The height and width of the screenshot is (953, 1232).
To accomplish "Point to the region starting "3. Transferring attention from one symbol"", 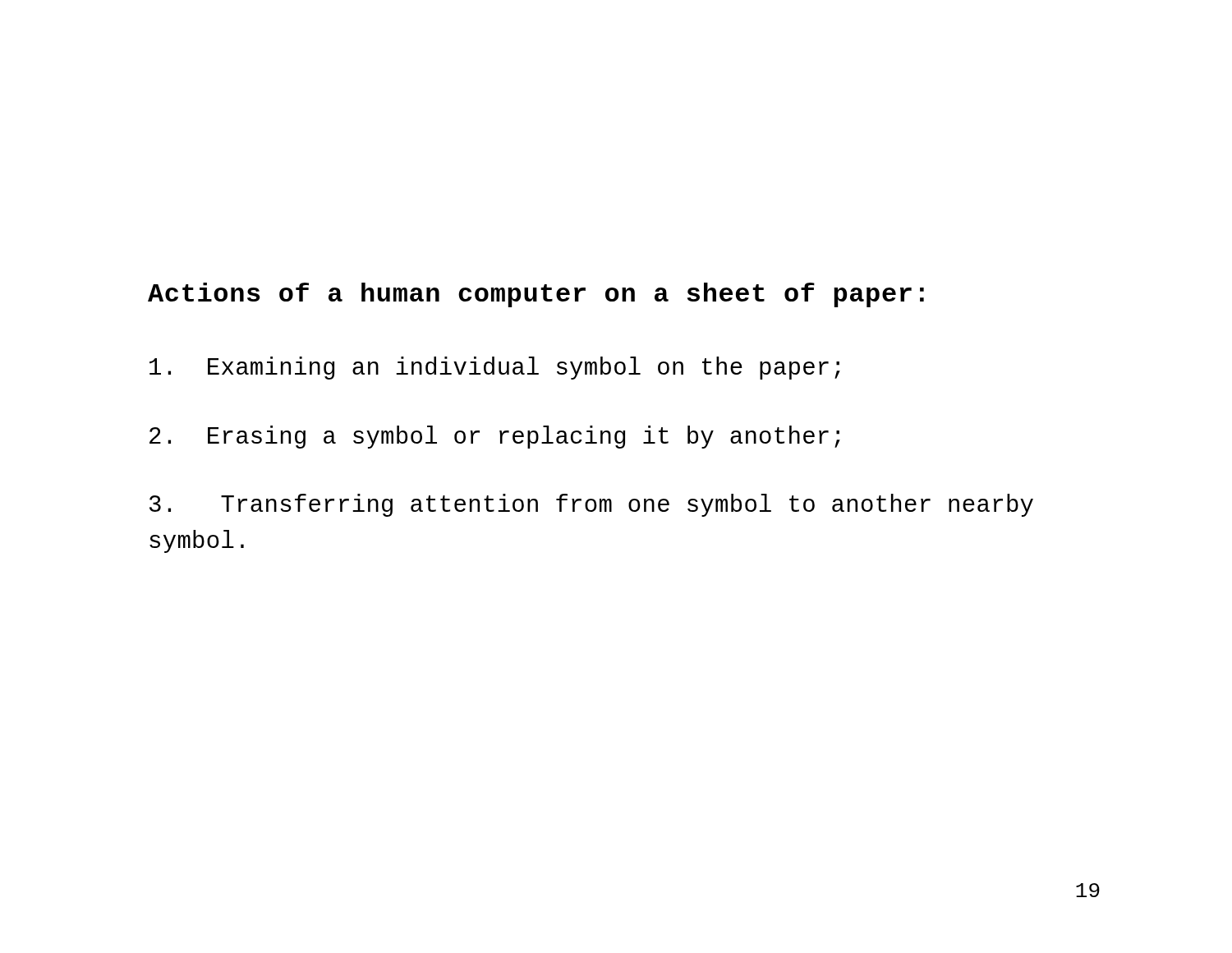I will tap(591, 524).
